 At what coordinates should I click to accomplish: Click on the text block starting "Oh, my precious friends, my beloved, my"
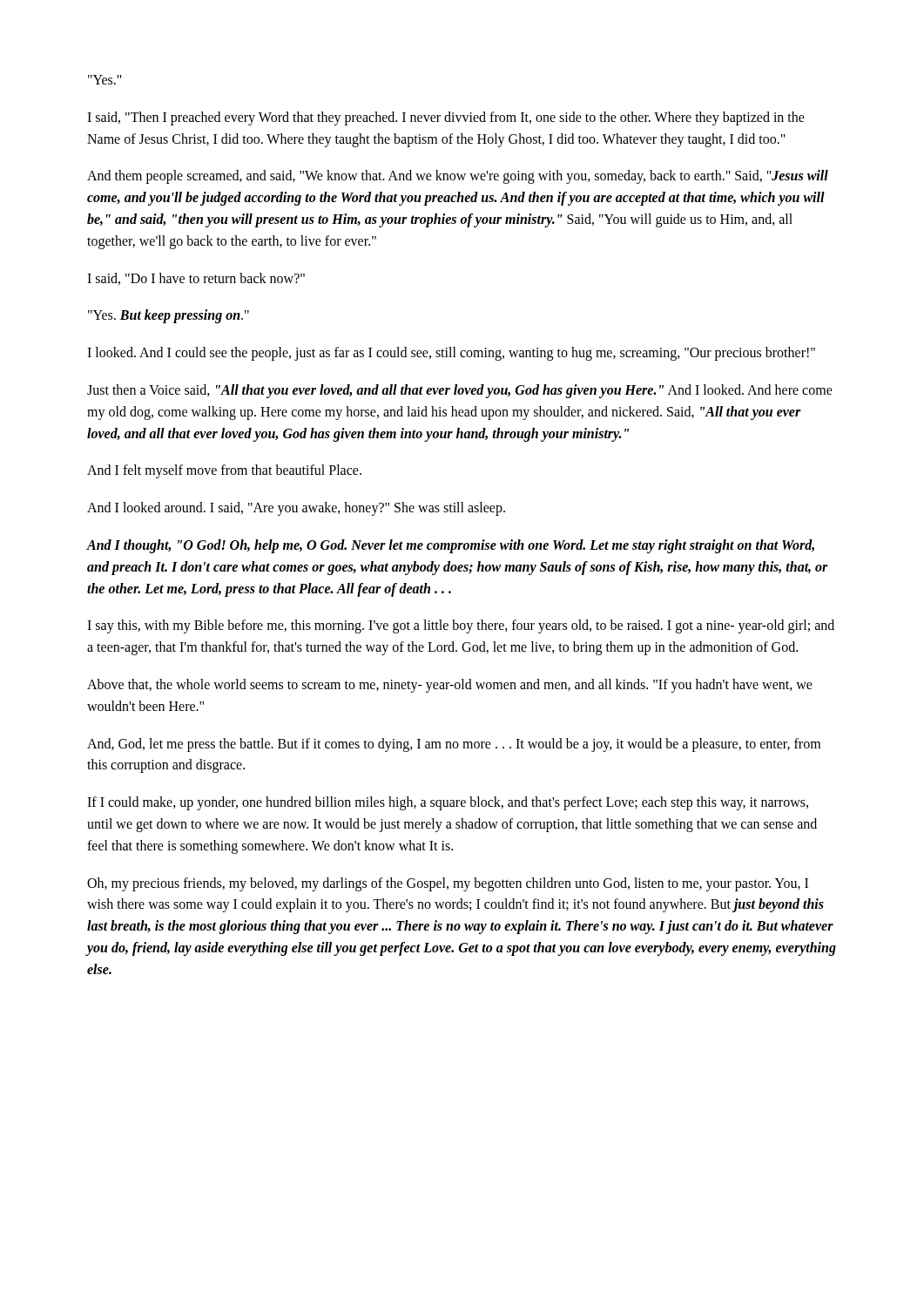point(462,926)
